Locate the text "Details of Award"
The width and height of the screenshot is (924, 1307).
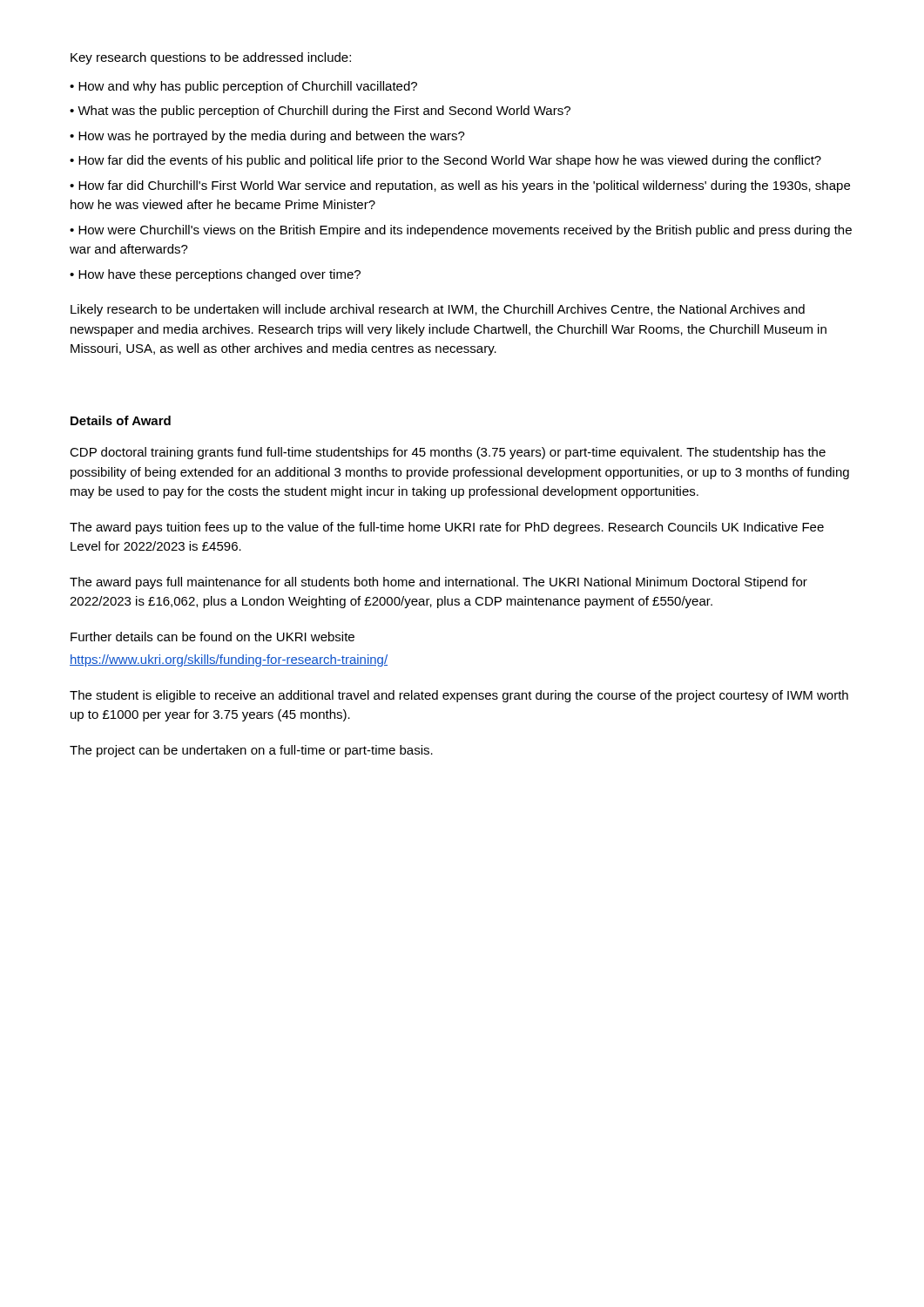(x=120, y=420)
